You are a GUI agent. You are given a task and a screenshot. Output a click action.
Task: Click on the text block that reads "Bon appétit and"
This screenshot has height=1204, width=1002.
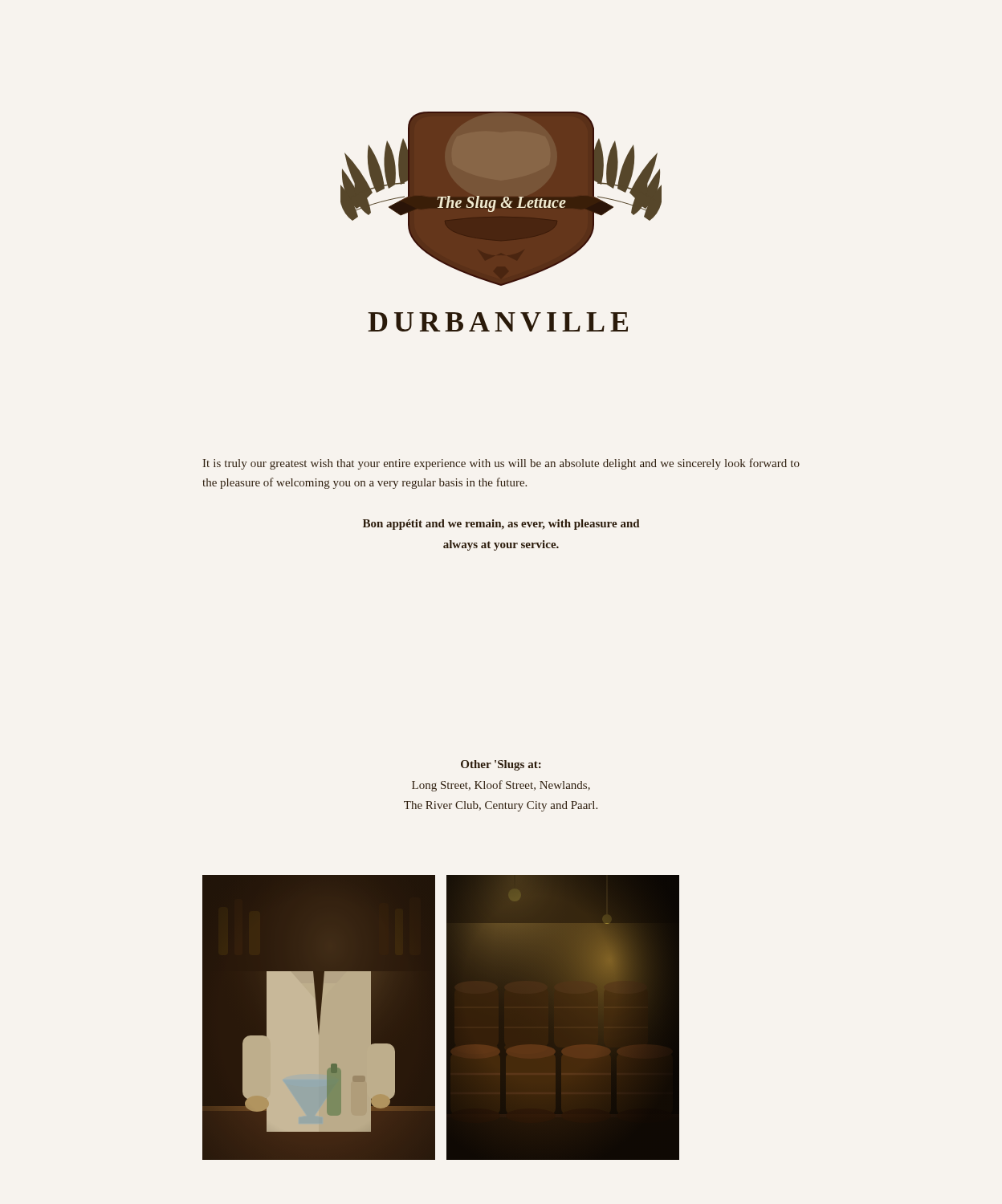501,534
